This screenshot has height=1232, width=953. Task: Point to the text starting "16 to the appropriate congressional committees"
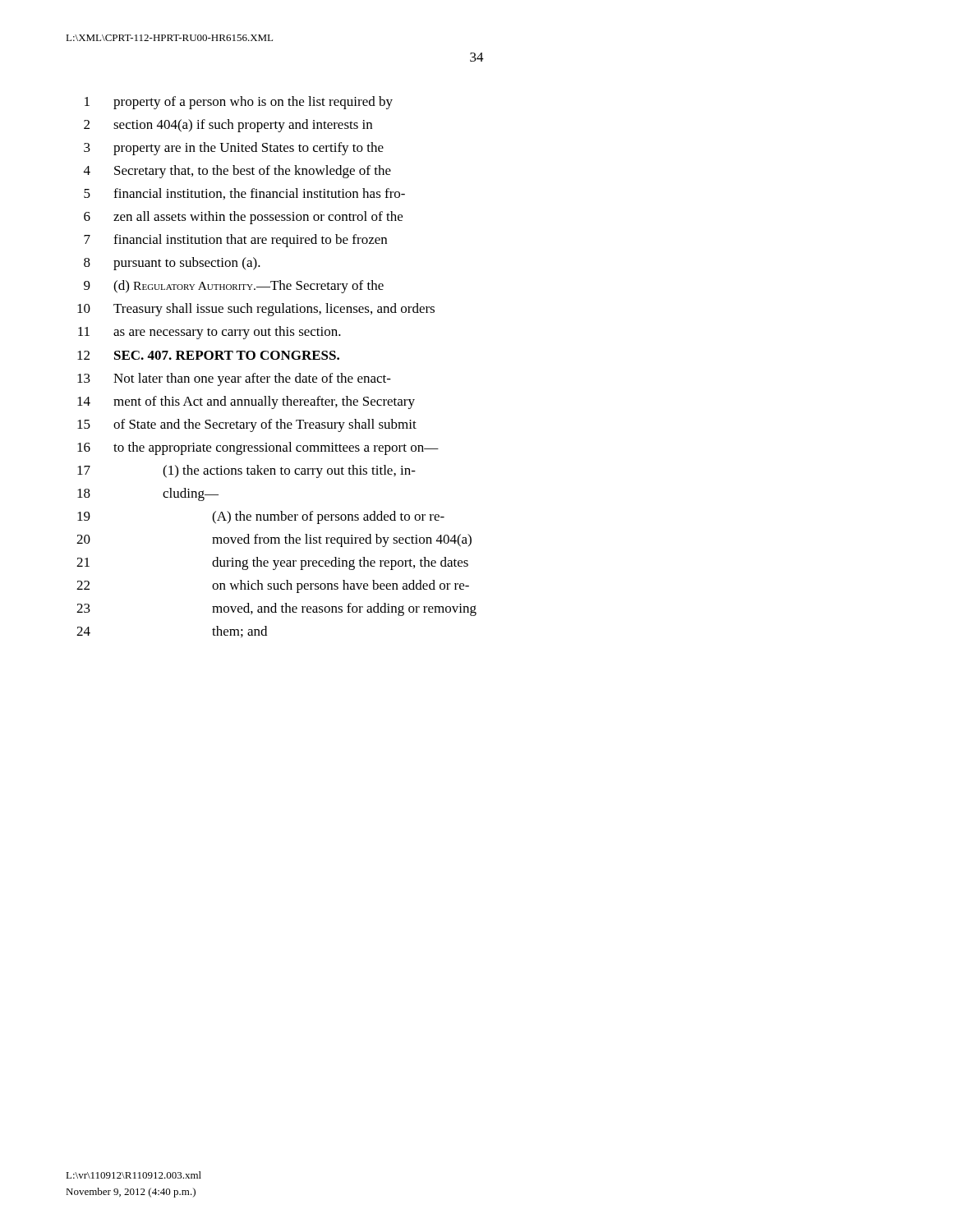[258, 448]
